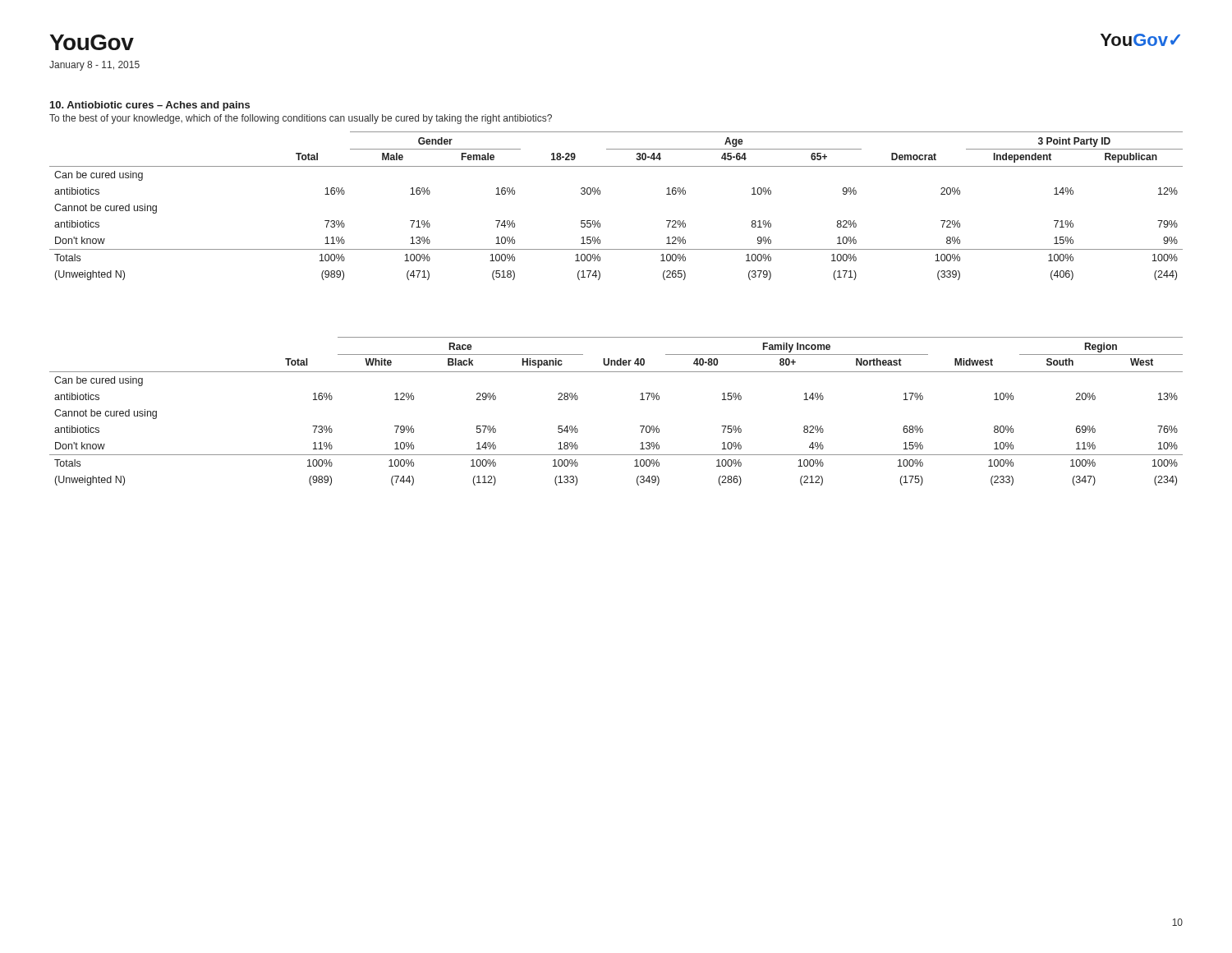Screen dimensions: 953x1232
Task: Click on the title that reads "YouGov January 8 - 11, 2015"
Action: coord(94,50)
